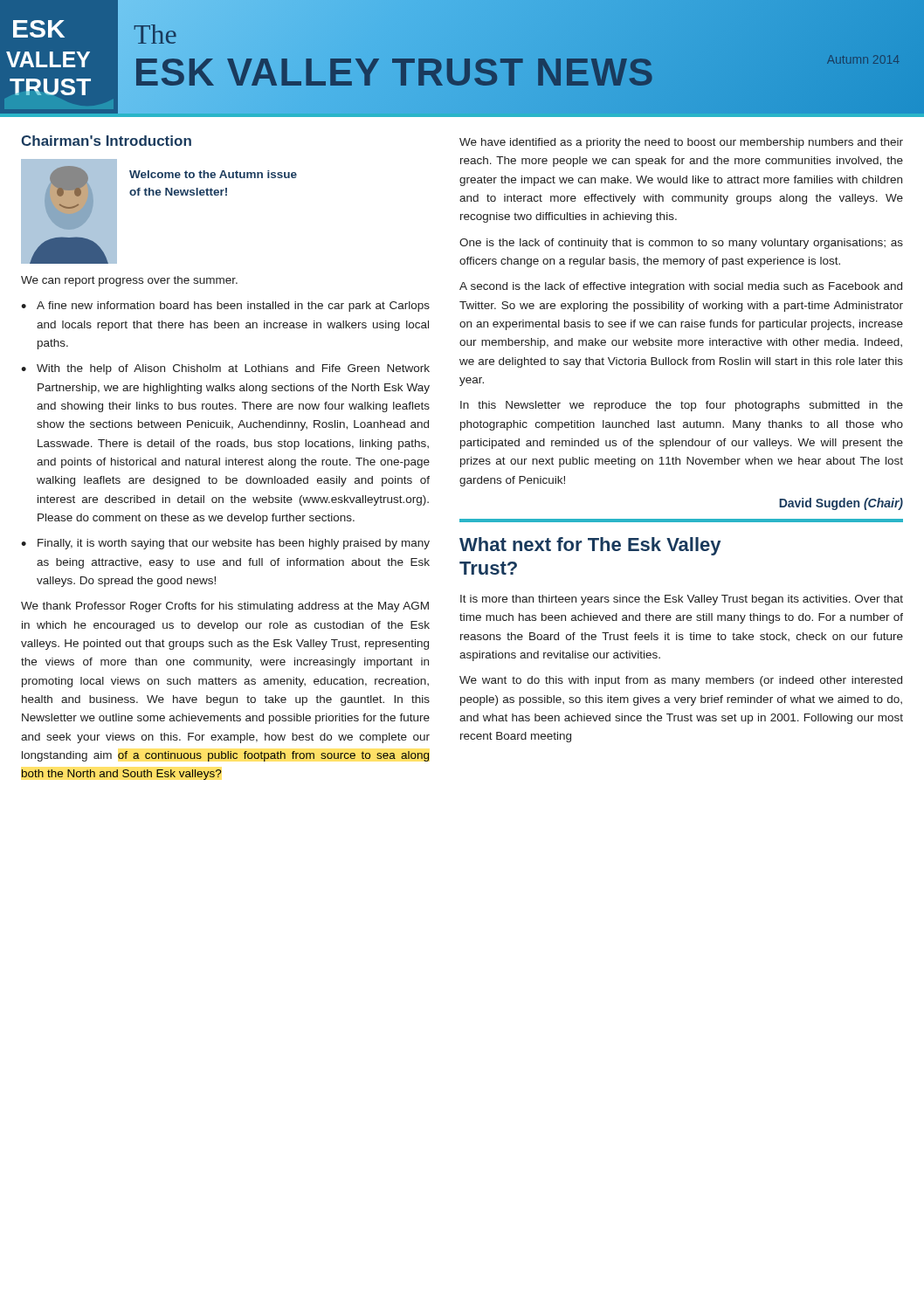Where is the passage that starts "We thank Professor"?

225,690
